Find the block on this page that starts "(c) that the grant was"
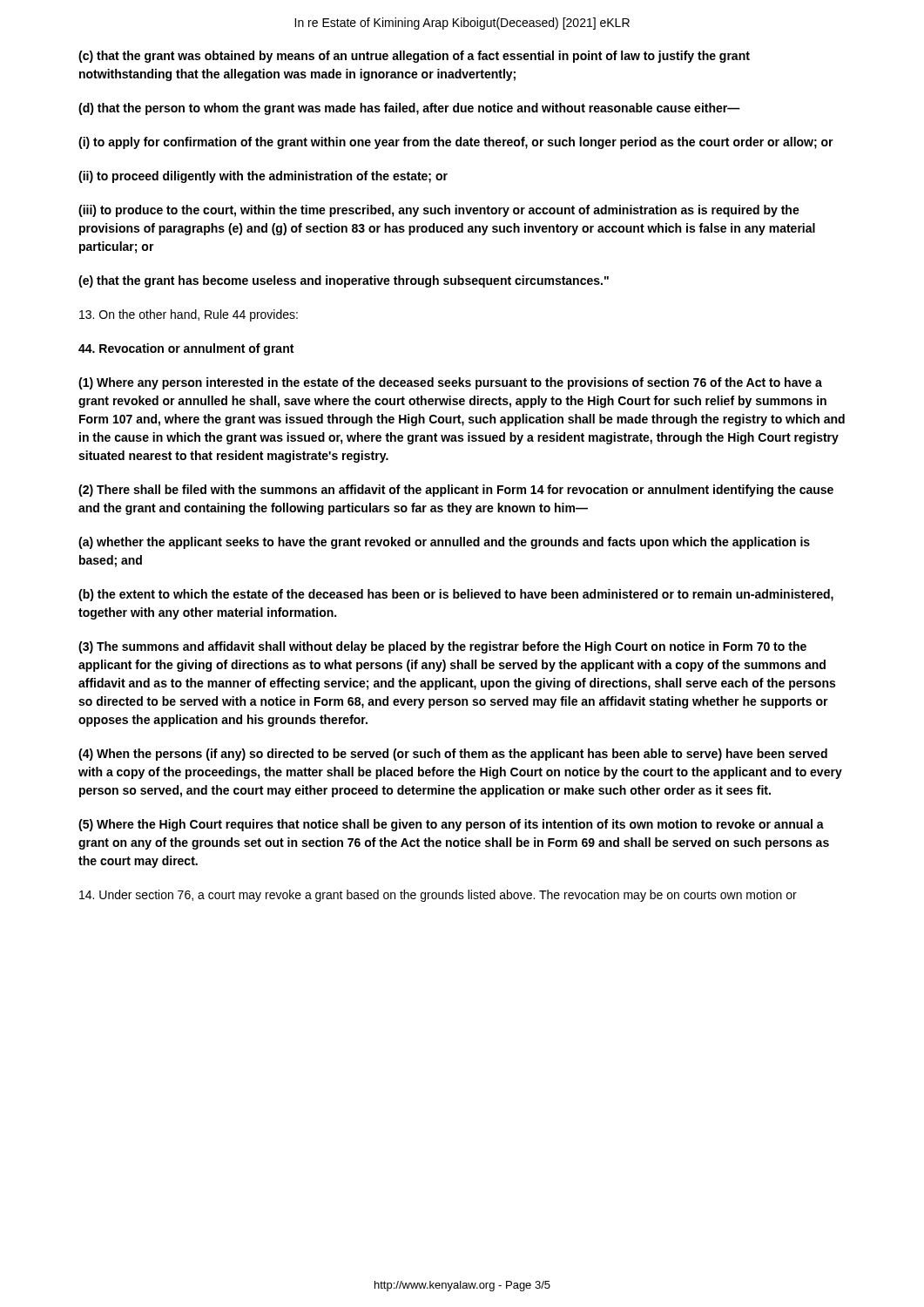The width and height of the screenshot is (924, 1307). [x=414, y=65]
